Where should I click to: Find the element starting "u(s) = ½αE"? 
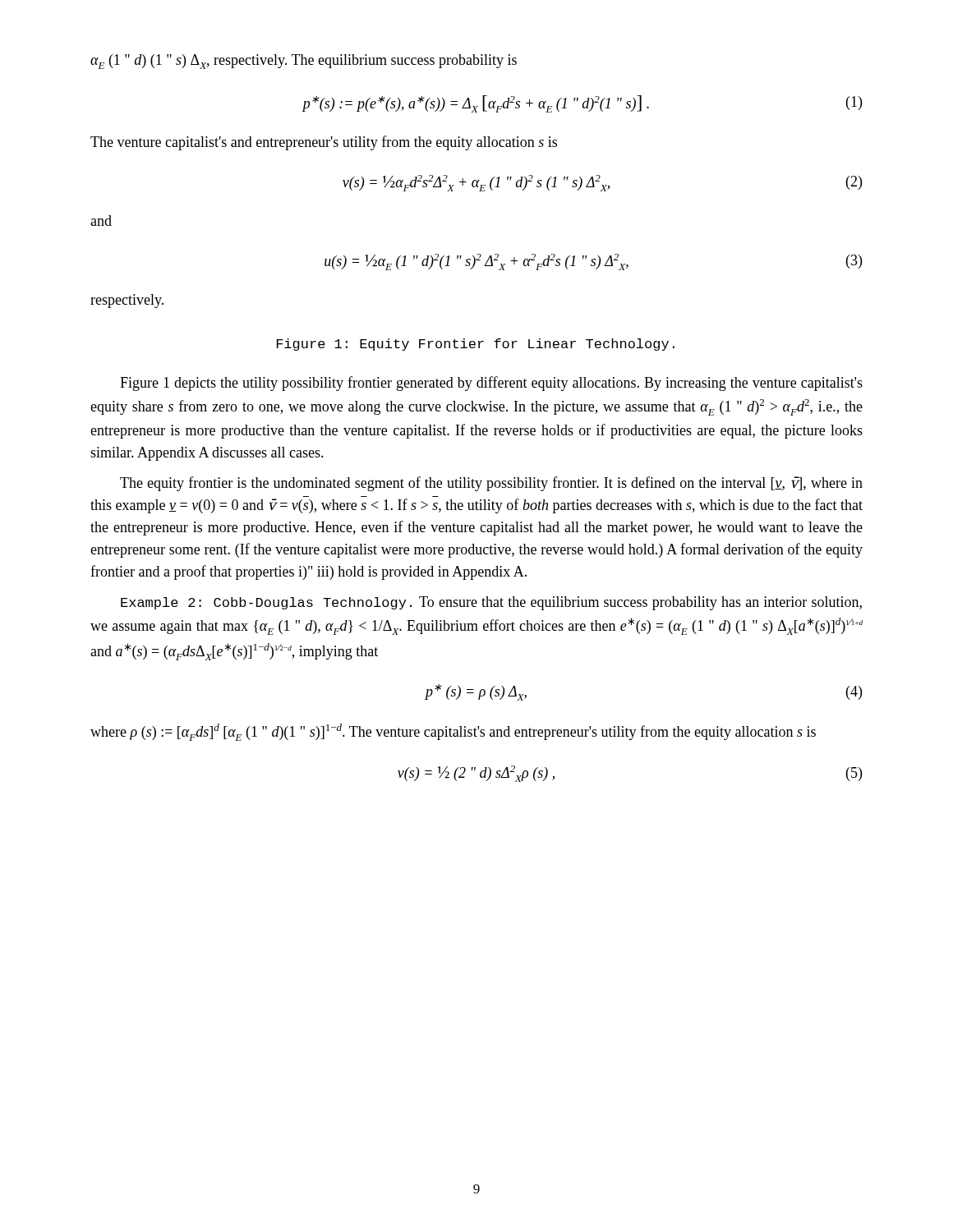click(x=476, y=261)
